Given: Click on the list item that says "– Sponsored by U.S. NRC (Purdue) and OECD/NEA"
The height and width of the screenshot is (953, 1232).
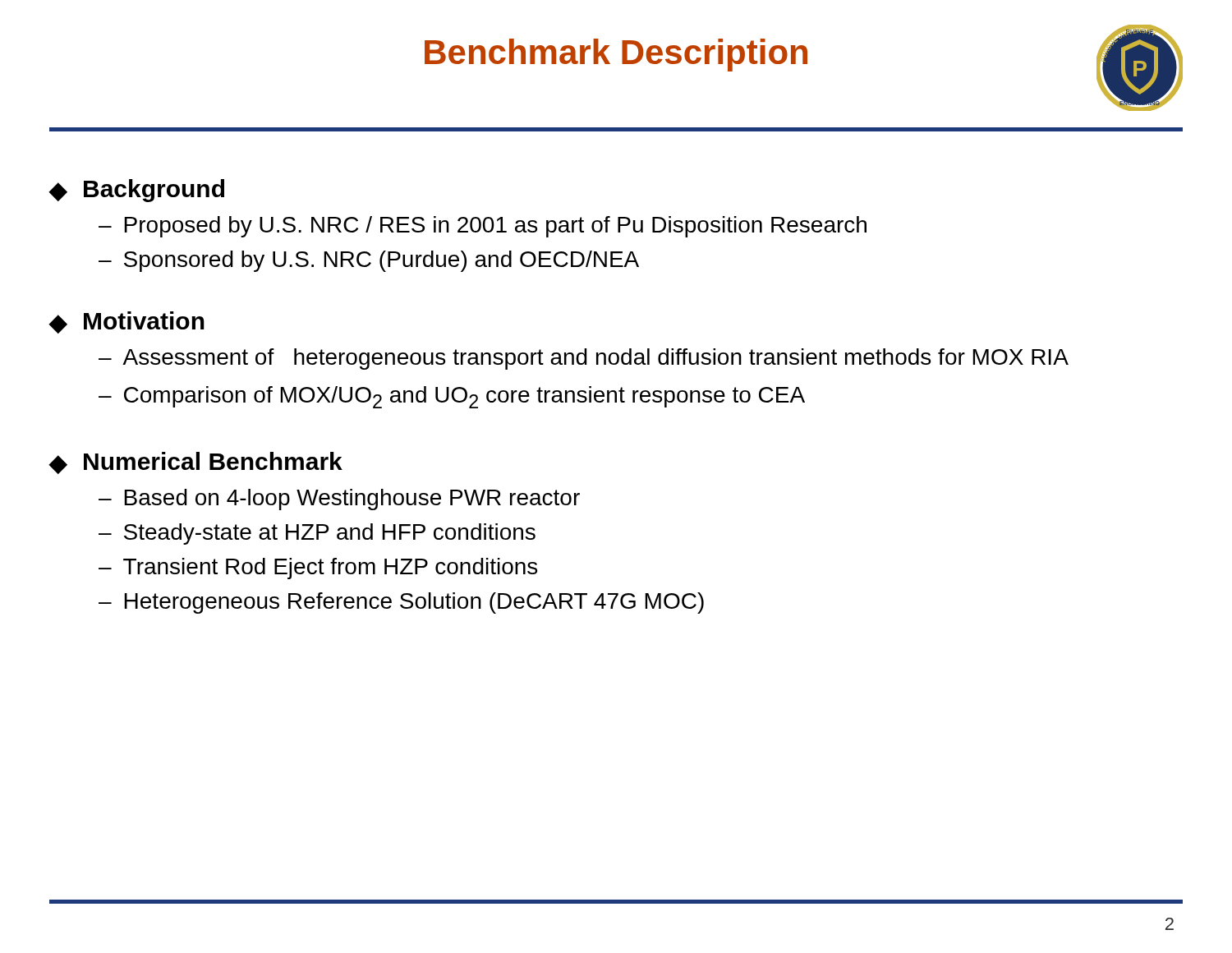Looking at the screenshot, I should tap(369, 260).
